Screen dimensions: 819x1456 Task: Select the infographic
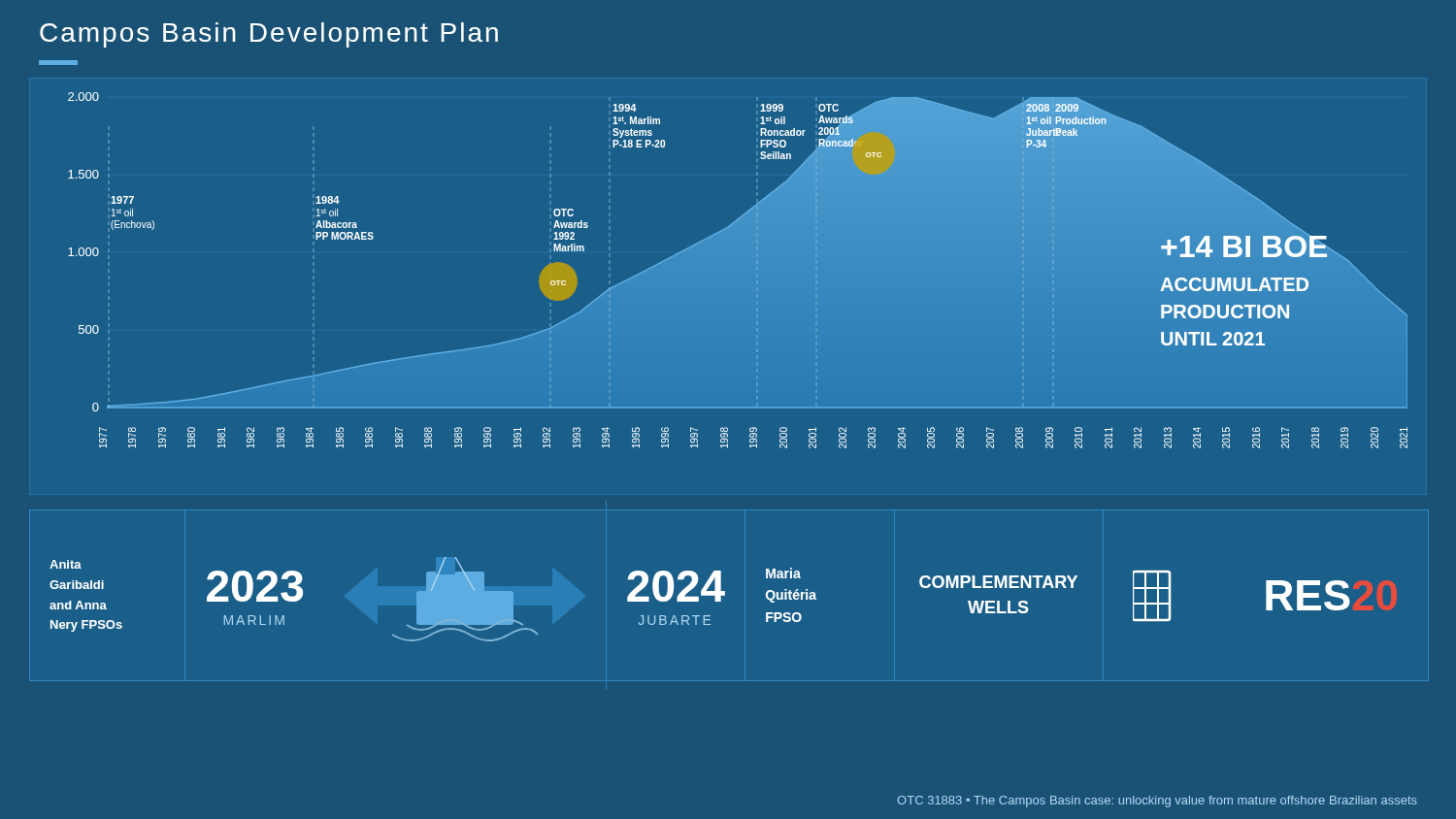point(729,595)
